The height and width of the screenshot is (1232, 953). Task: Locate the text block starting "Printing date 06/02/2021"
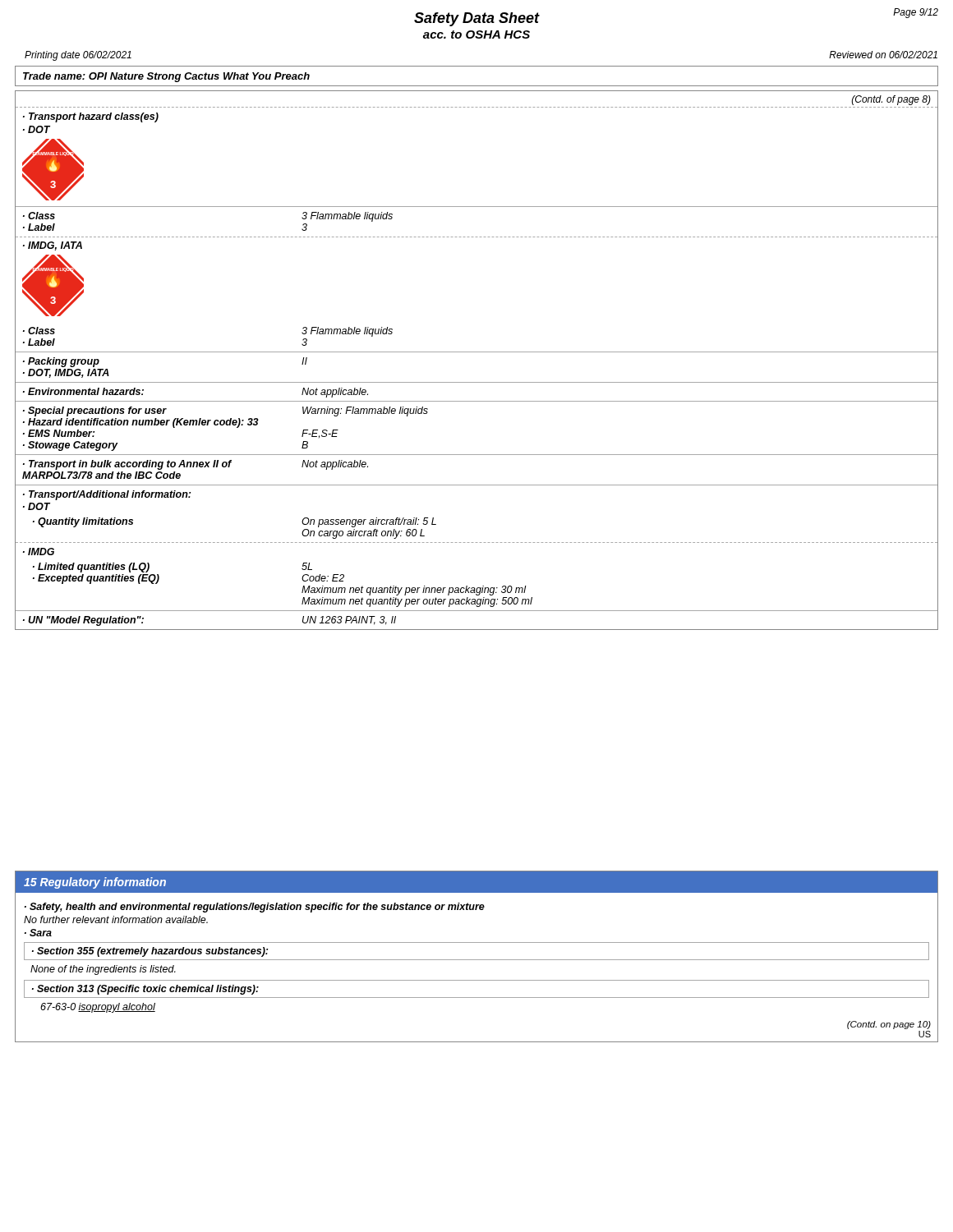pyautogui.click(x=78, y=55)
